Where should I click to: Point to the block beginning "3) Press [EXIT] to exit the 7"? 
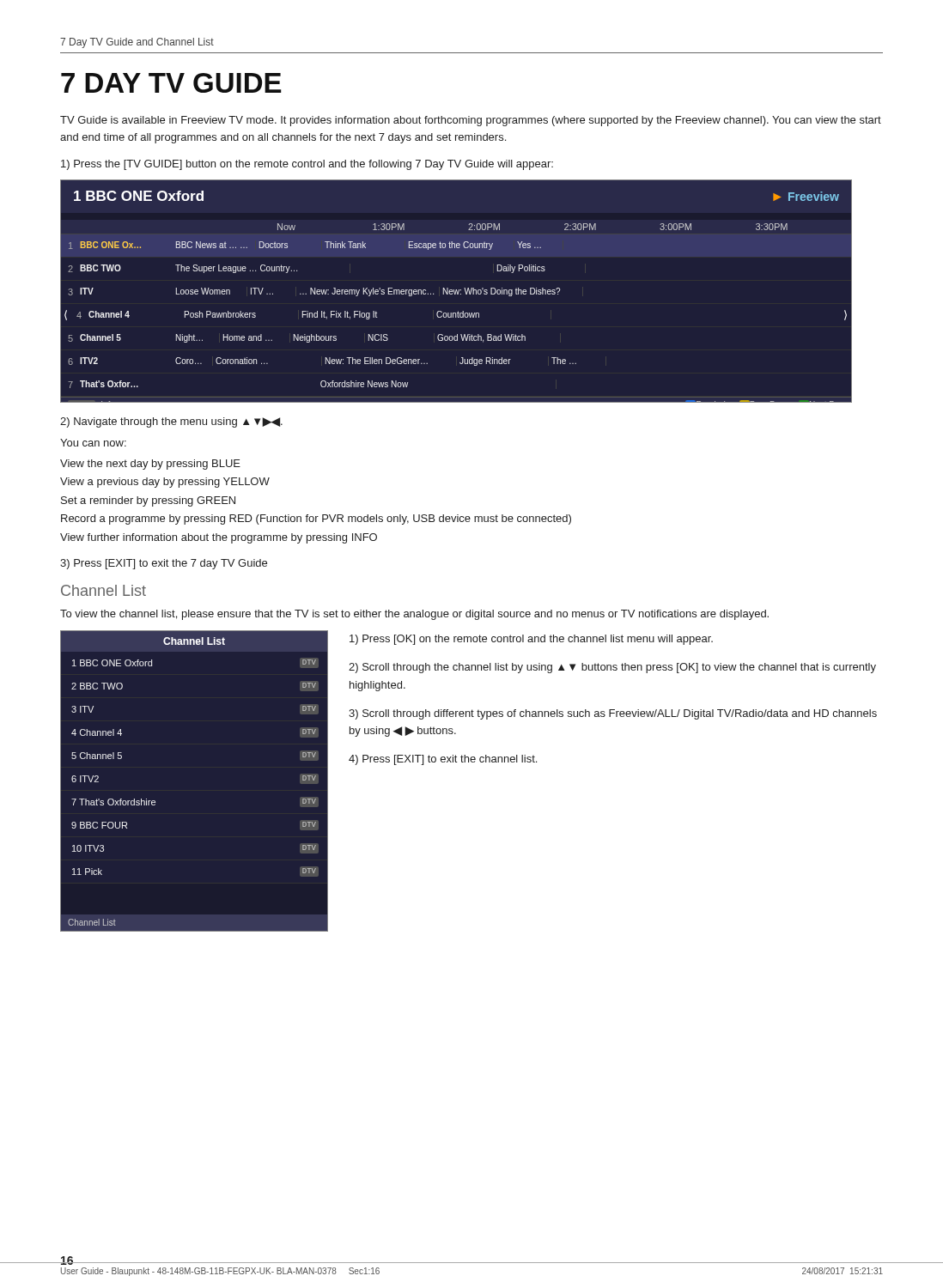pyautogui.click(x=164, y=563)
